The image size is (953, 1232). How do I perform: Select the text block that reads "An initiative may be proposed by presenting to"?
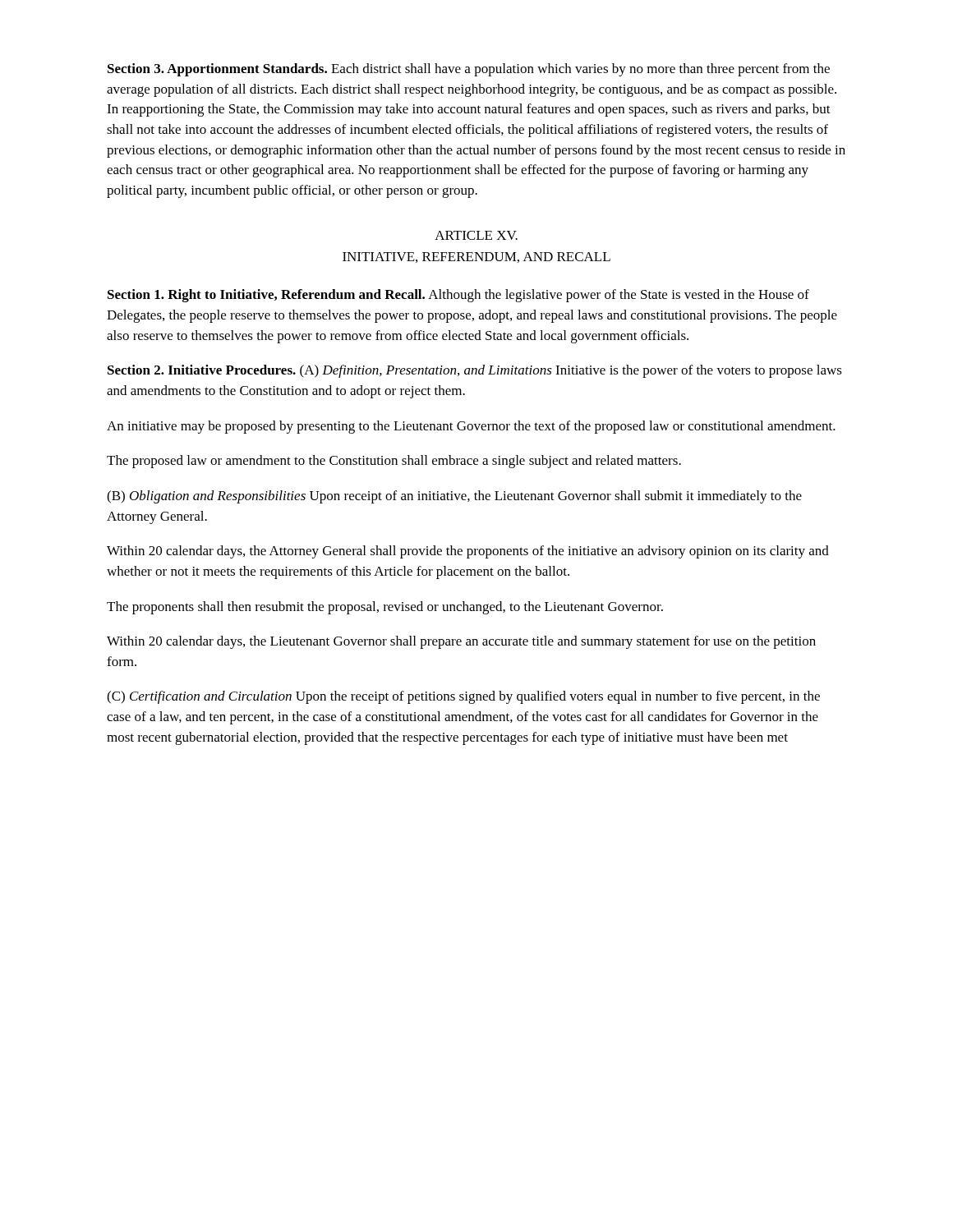click(471, 426)
